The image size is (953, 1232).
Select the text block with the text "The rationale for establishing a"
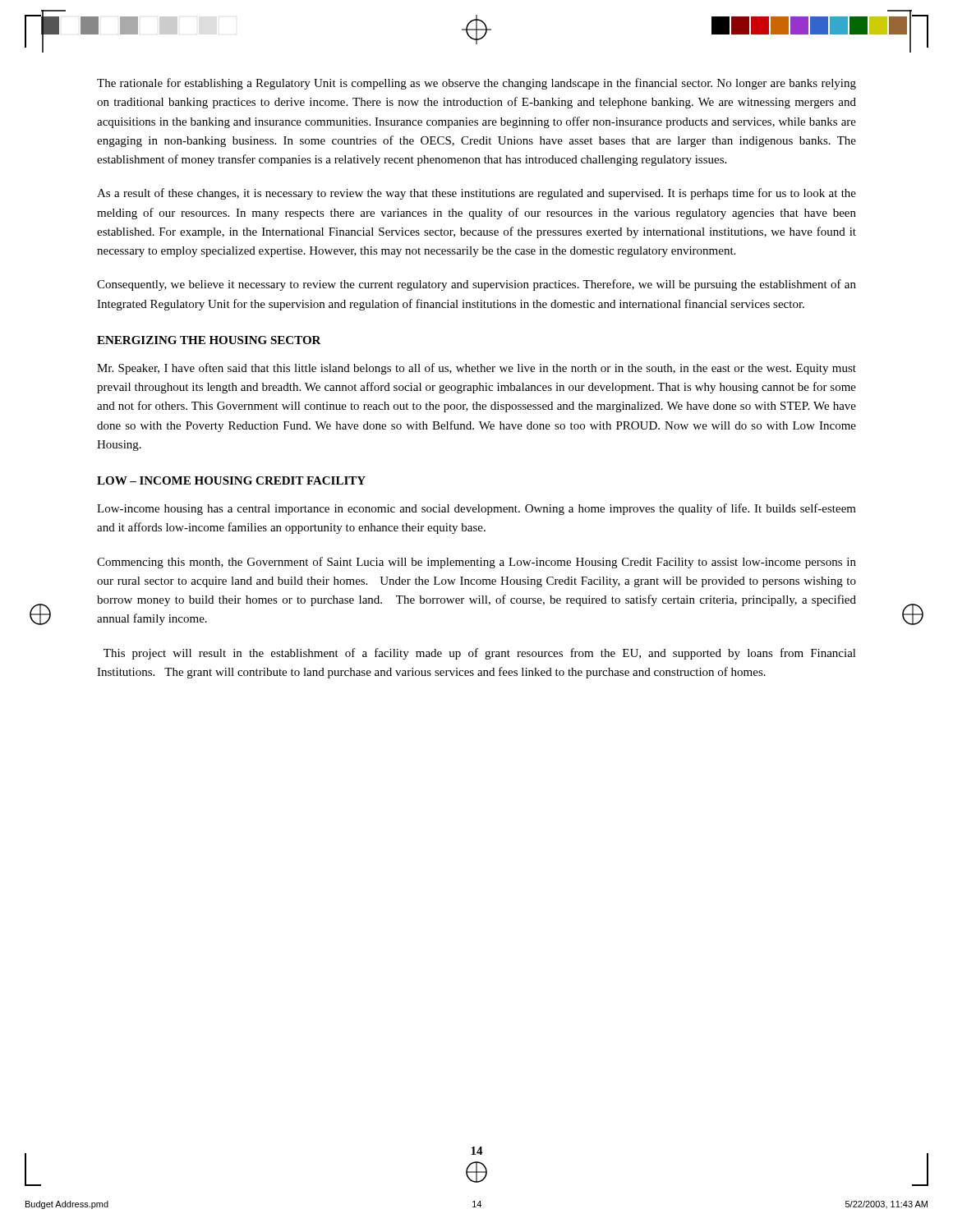(476, 121)
